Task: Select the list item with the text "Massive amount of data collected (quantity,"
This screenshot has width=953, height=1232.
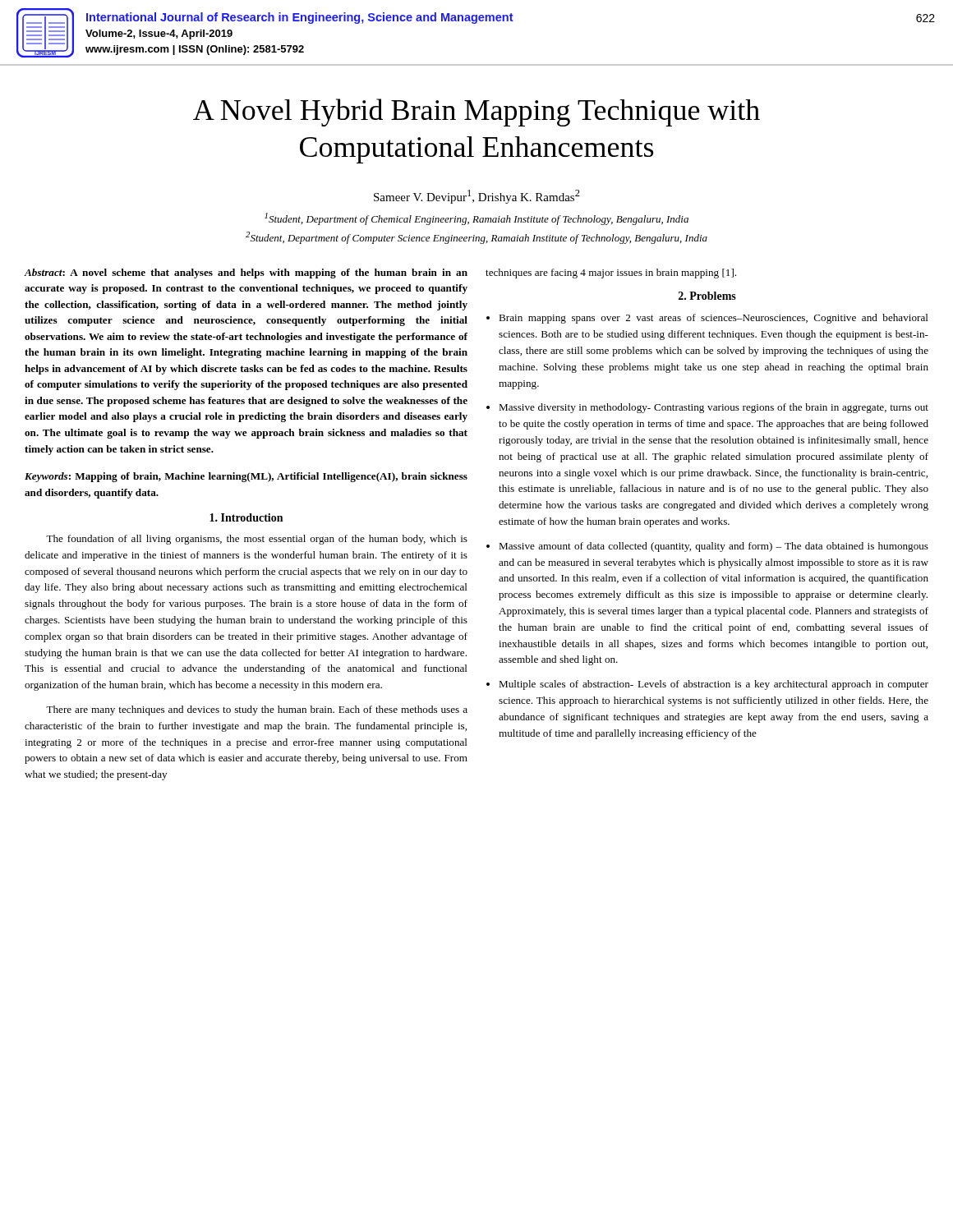Action: (x=714, y=603)
